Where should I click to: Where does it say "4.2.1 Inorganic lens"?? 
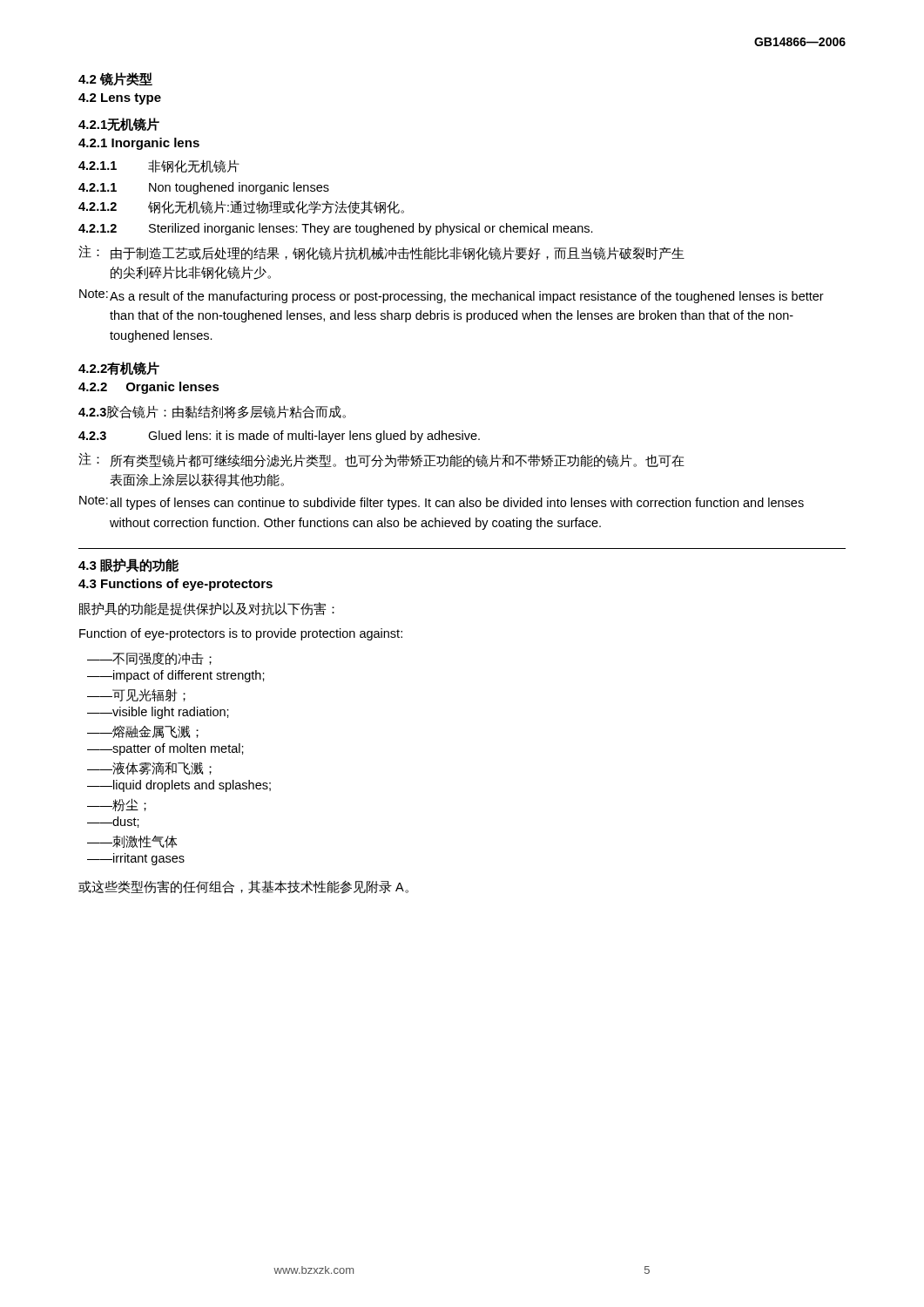pos(139,142)
